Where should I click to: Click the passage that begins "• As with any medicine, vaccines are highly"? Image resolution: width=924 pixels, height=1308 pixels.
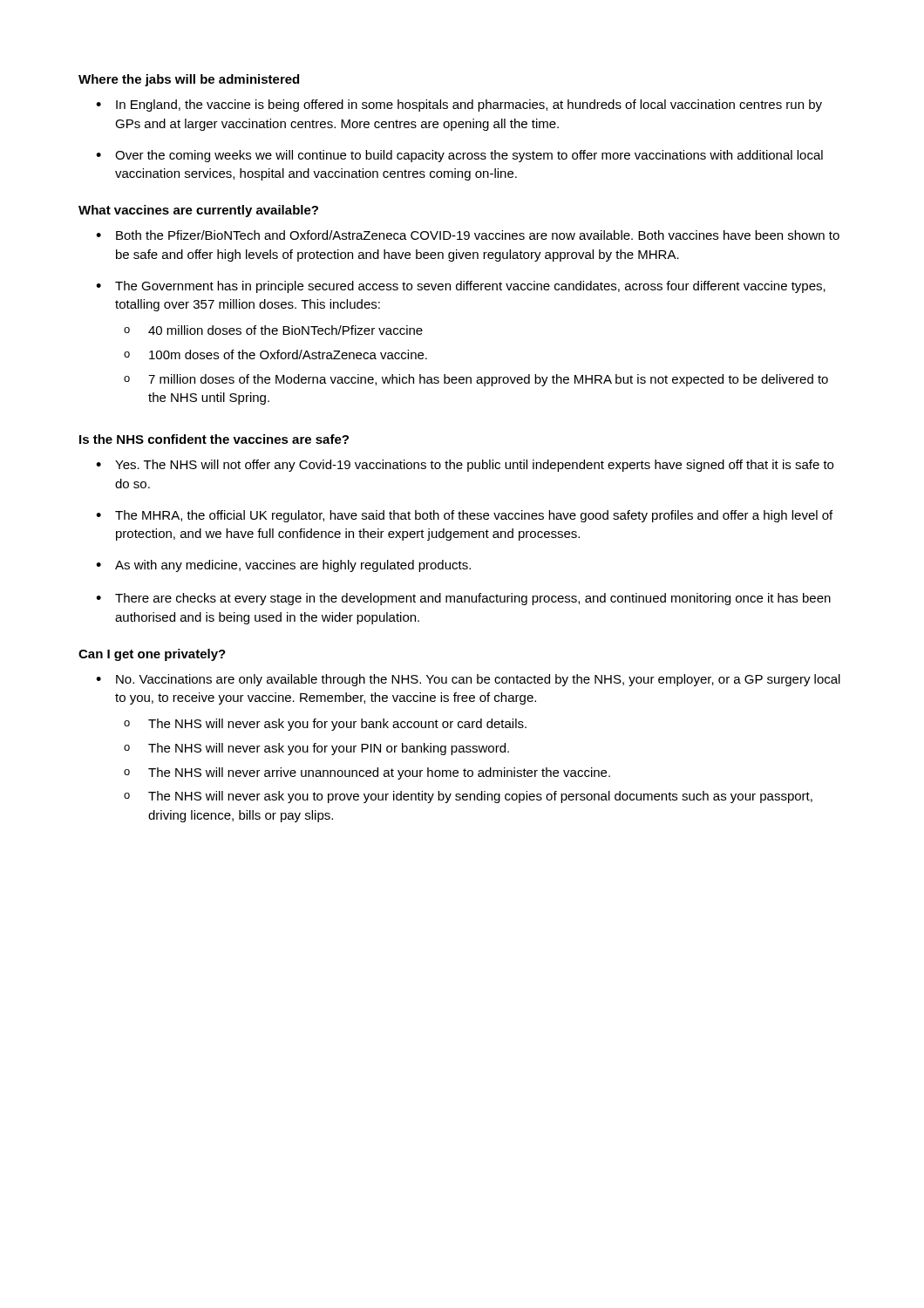[x=284, y=566]
